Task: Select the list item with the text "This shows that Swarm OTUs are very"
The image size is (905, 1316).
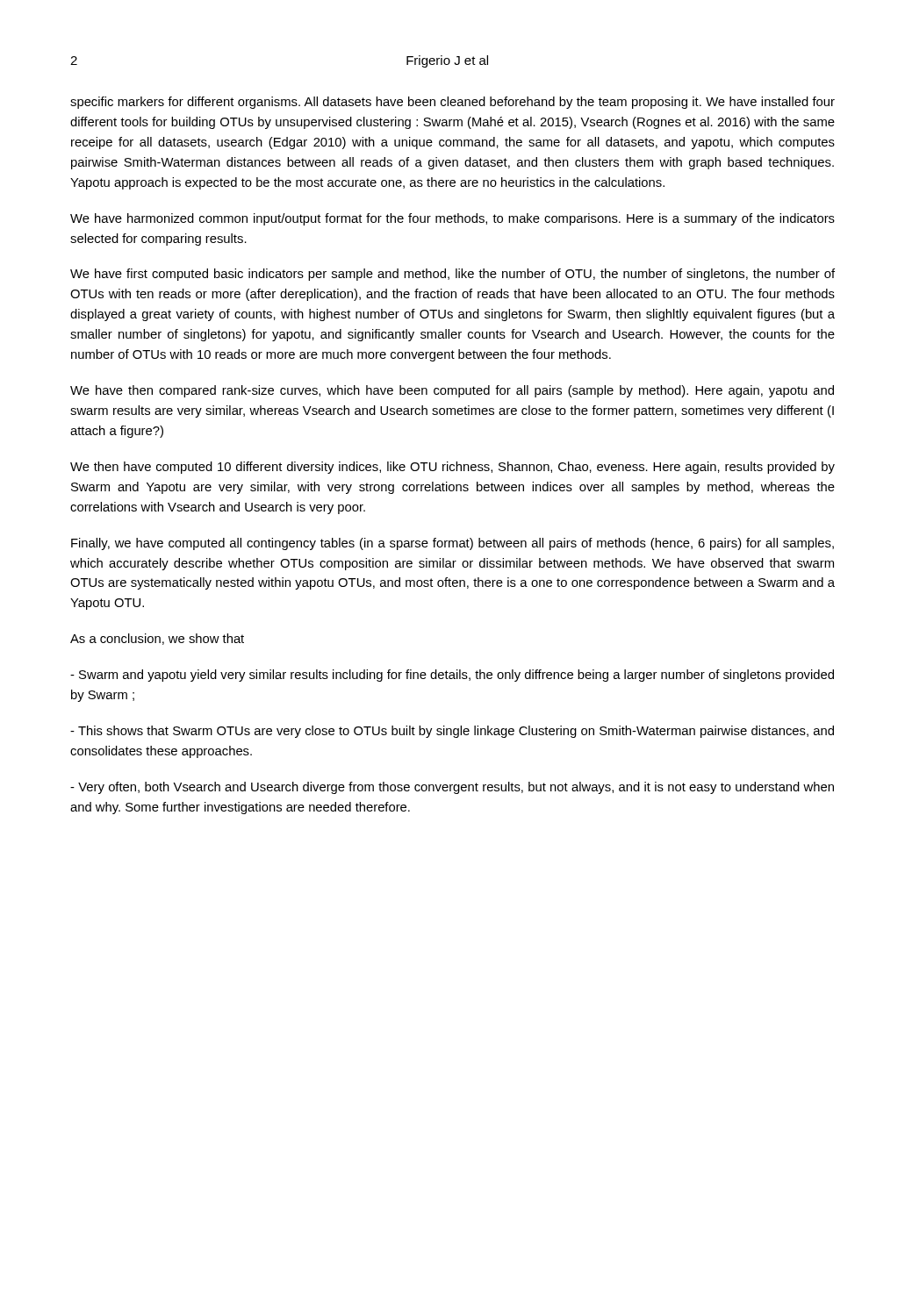Action: pyautogui.click(x=452, y=741)
